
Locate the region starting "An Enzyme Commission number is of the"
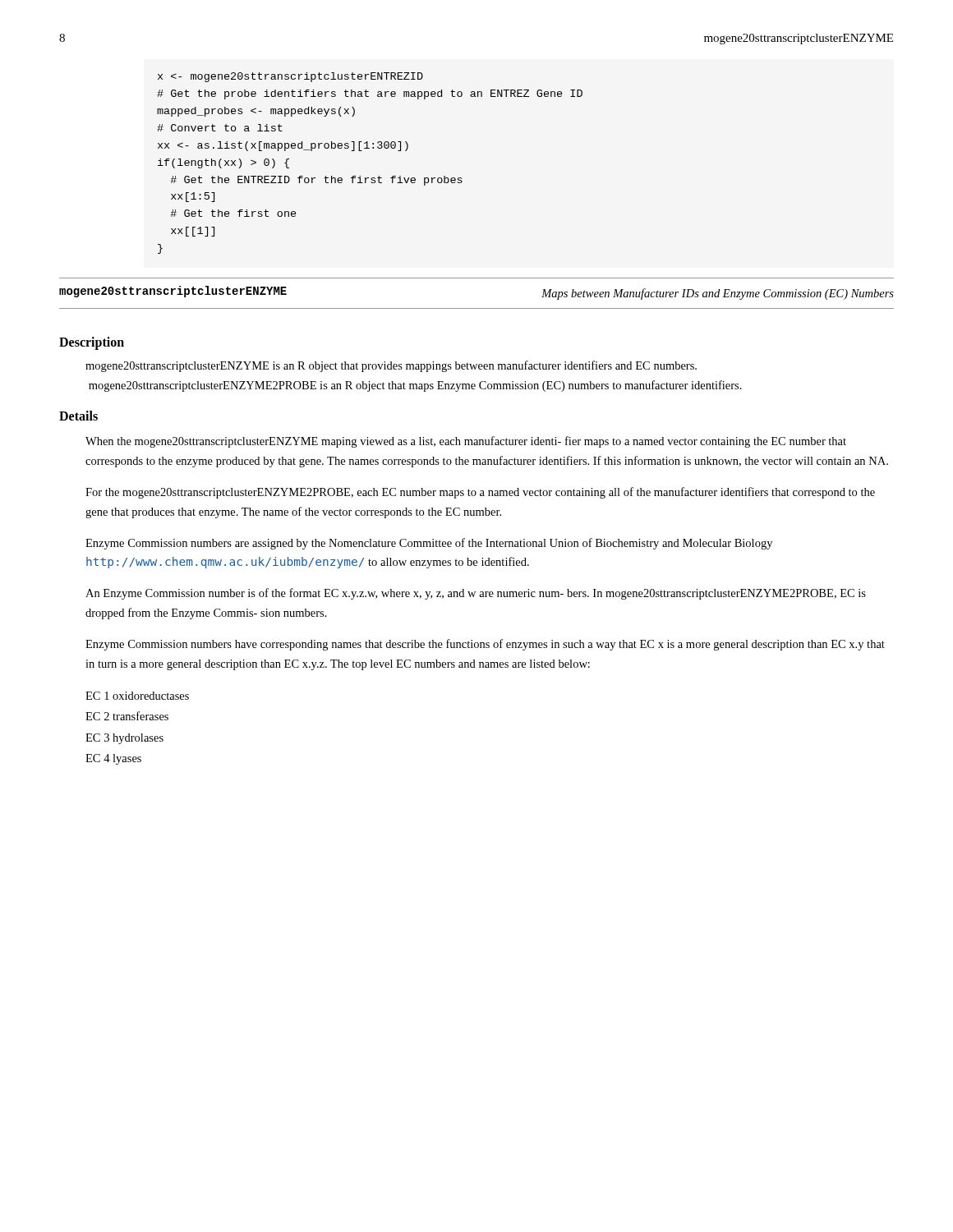[476, 603]
